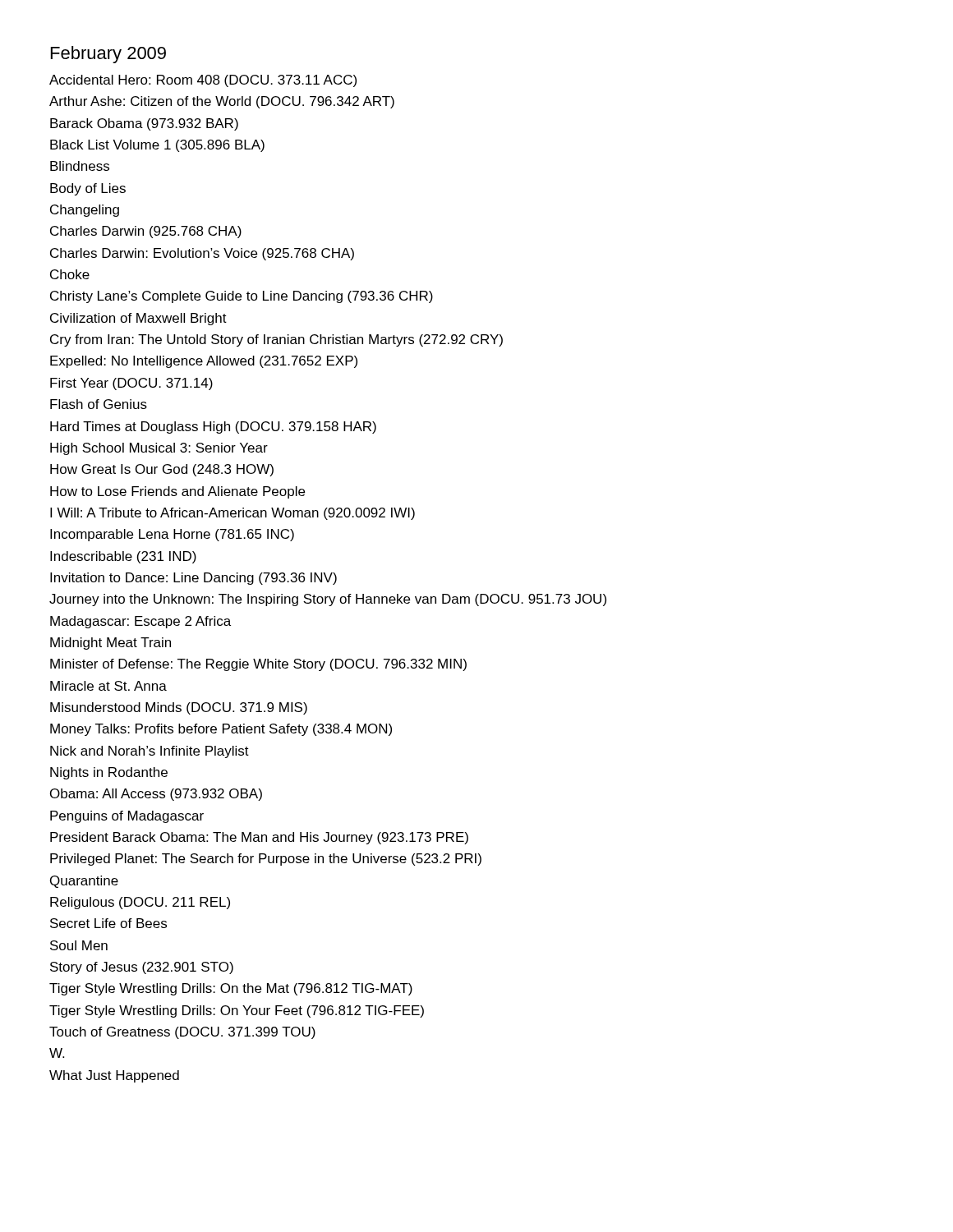The height and width of the screenshot is (1232, 953).
Task: Locate the list item that says "Religulous (DOCU. 211 REL)"
Action: pyautogui.click(x=140, y=902)
